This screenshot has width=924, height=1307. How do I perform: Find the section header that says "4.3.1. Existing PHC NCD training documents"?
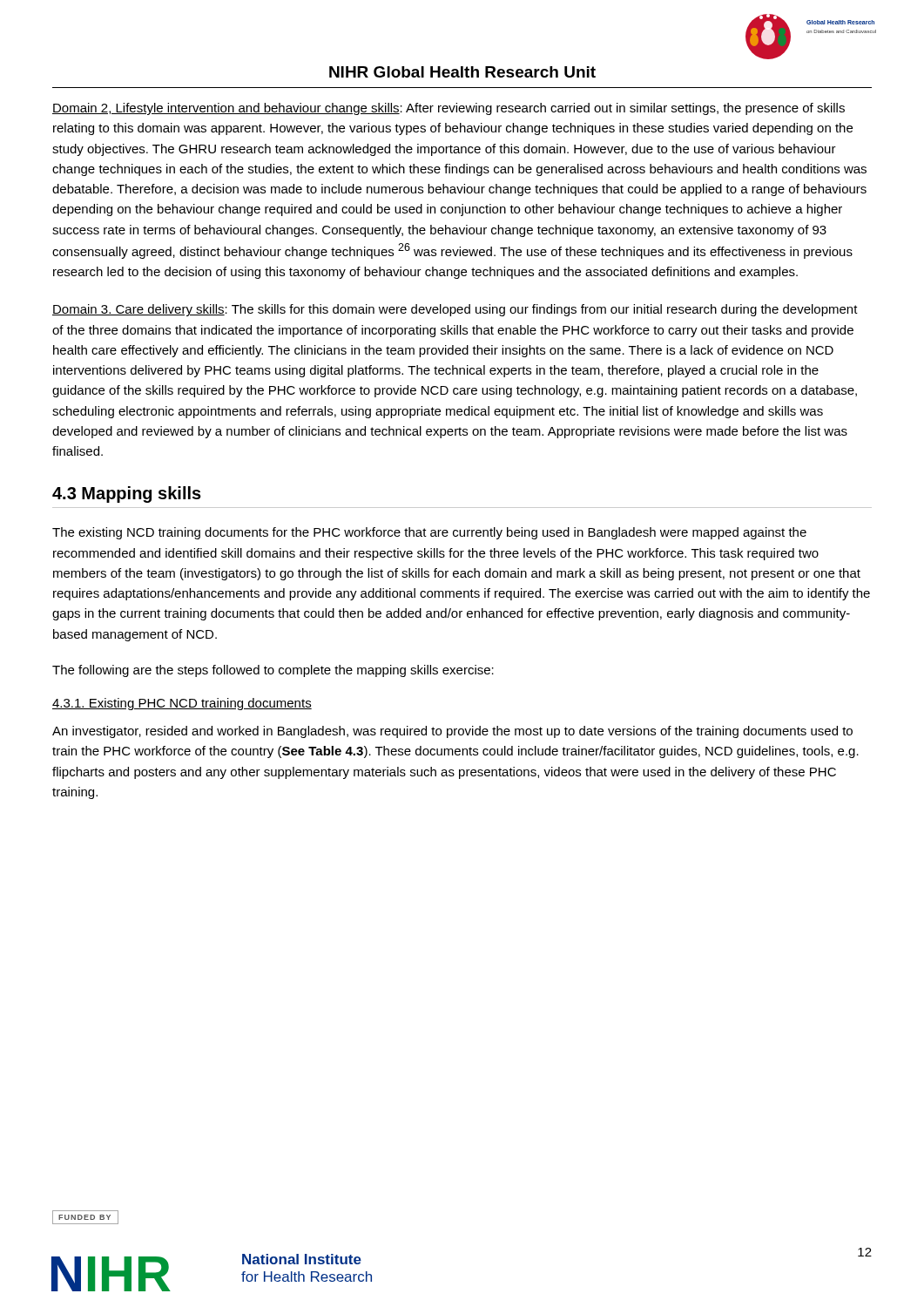pos(182,703)
